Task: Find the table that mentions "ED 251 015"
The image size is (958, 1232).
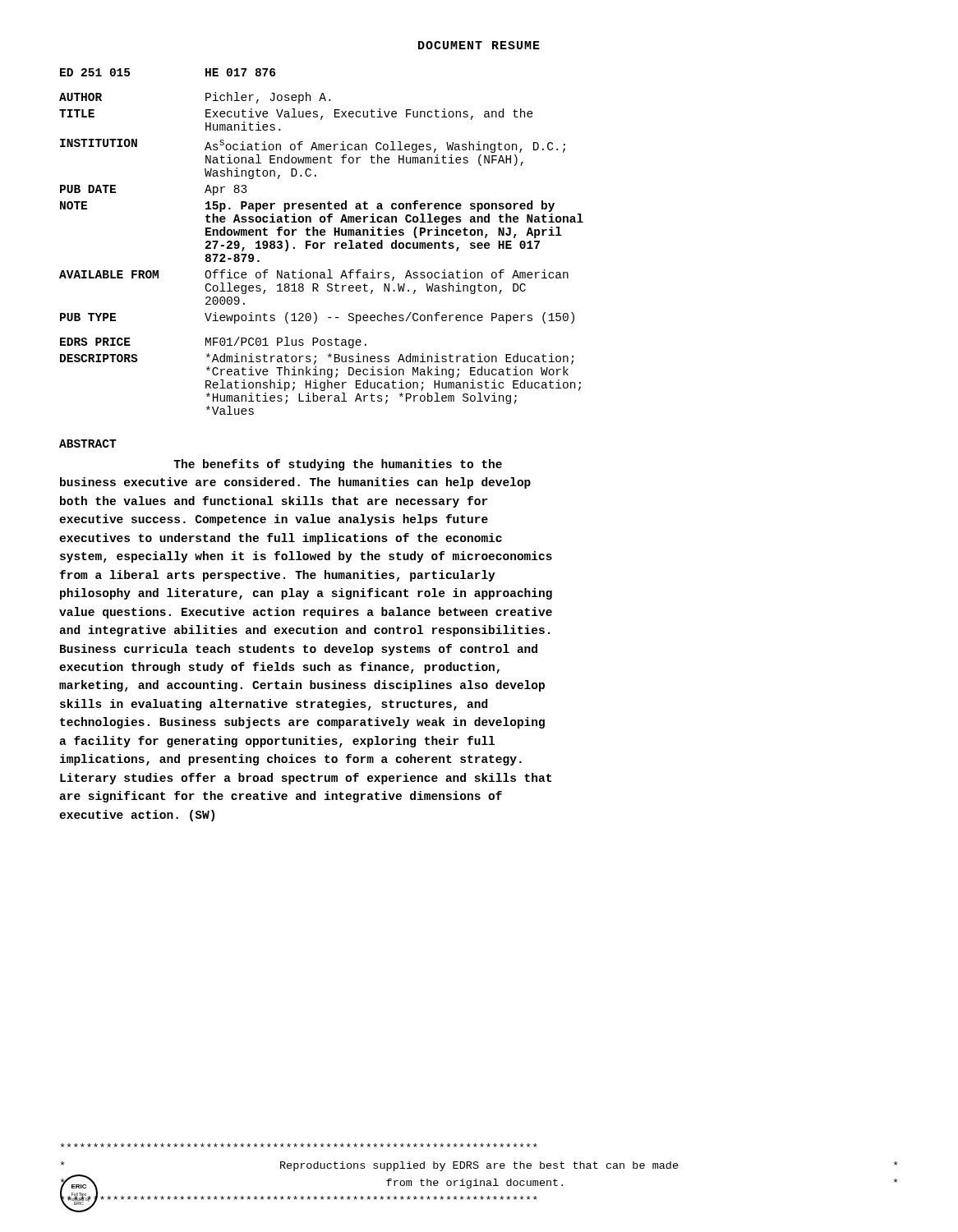Action: coord(479,242)
